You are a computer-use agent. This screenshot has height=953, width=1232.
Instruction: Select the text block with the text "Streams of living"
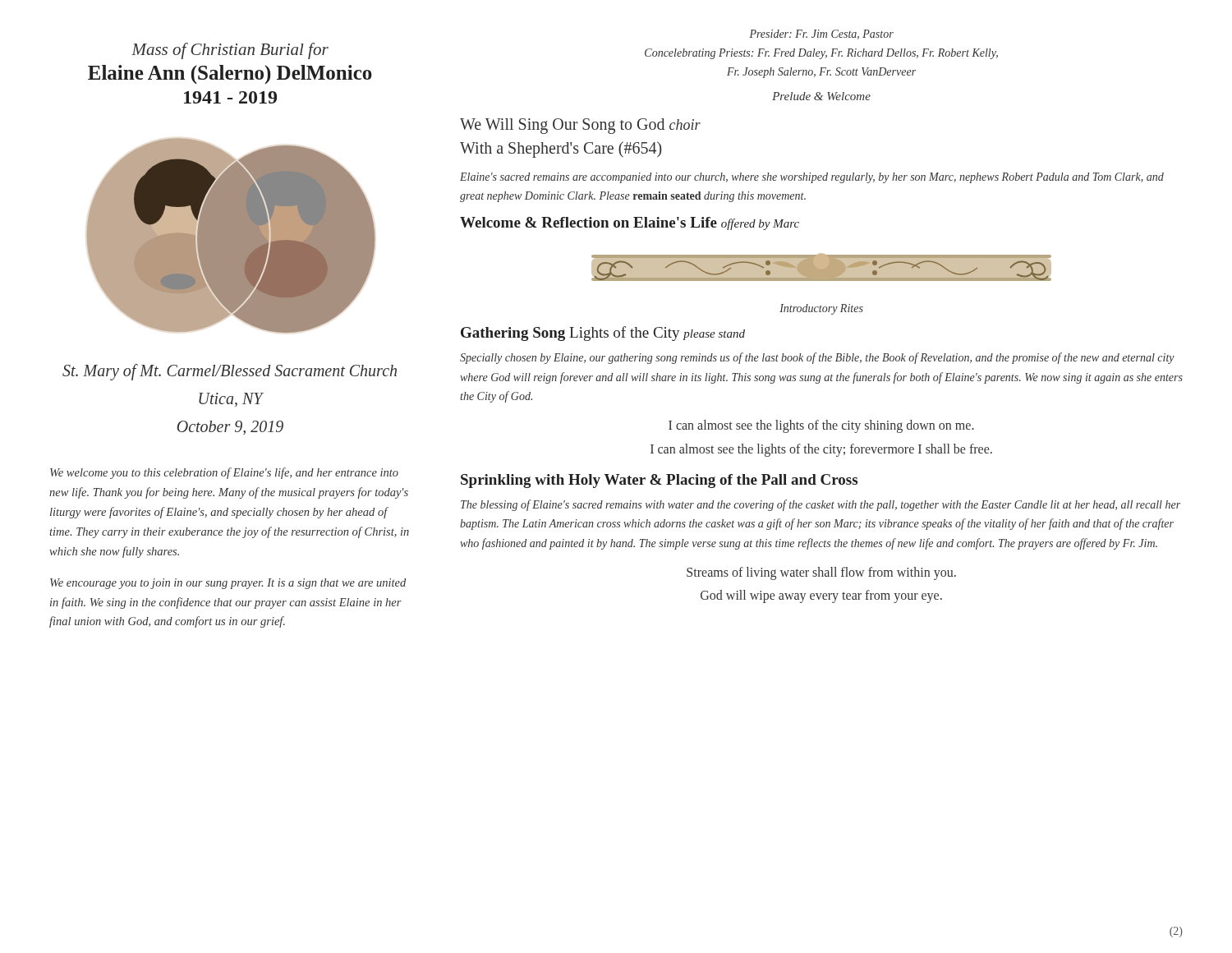[821, 584]
